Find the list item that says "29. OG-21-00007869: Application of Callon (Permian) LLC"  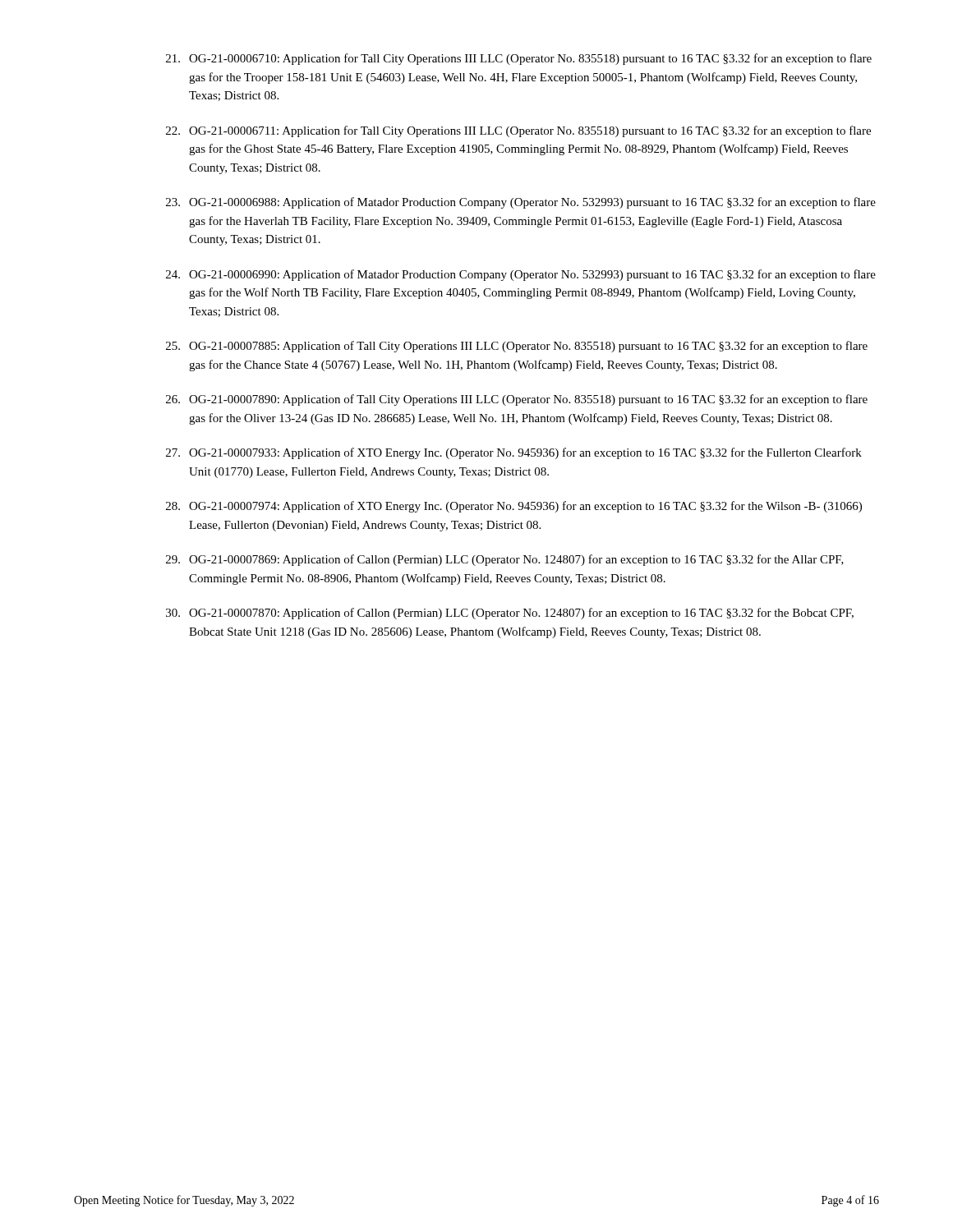pos(511,569)
